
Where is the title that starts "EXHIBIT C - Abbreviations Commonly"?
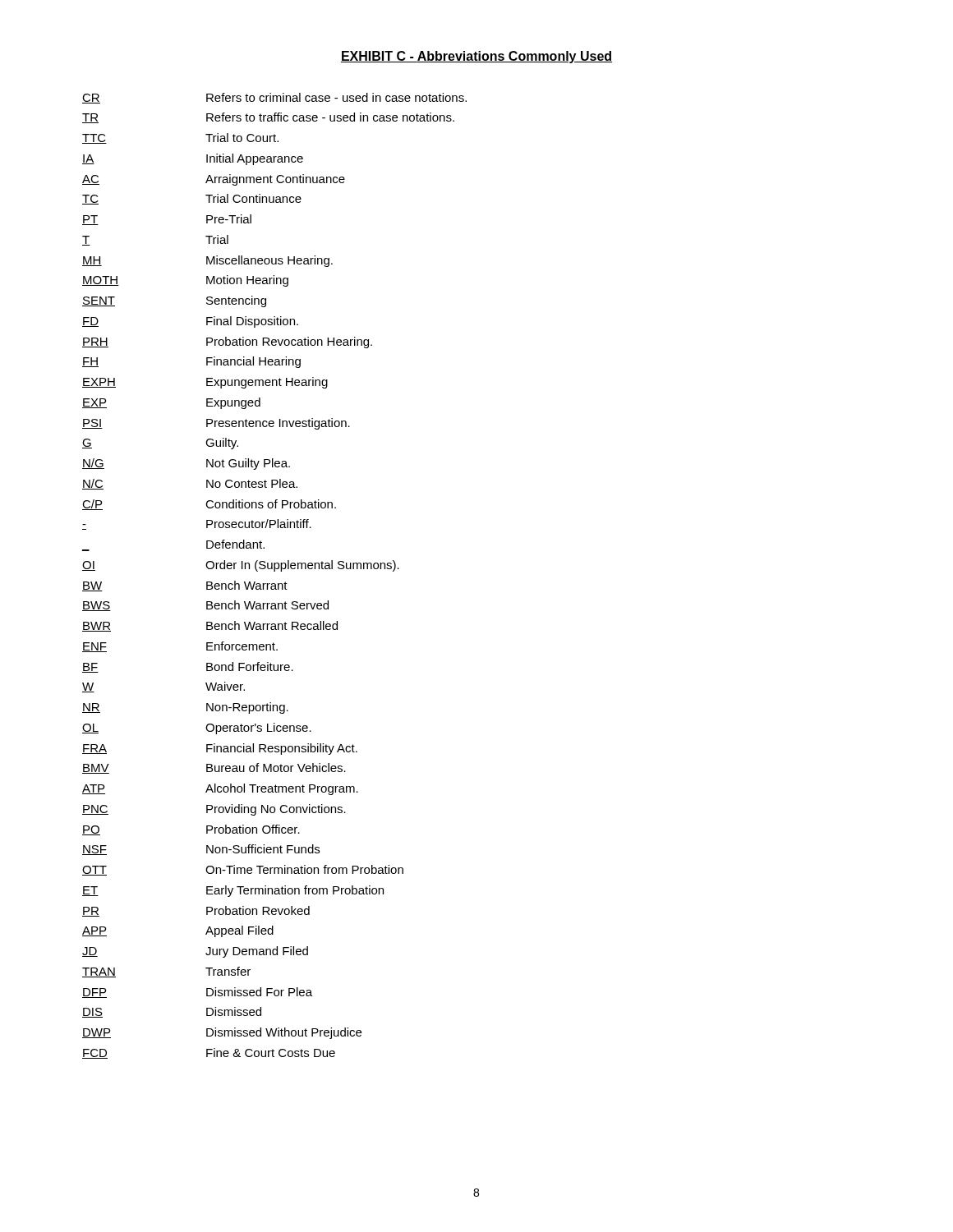pyautogui.click(x=476, y=56)
